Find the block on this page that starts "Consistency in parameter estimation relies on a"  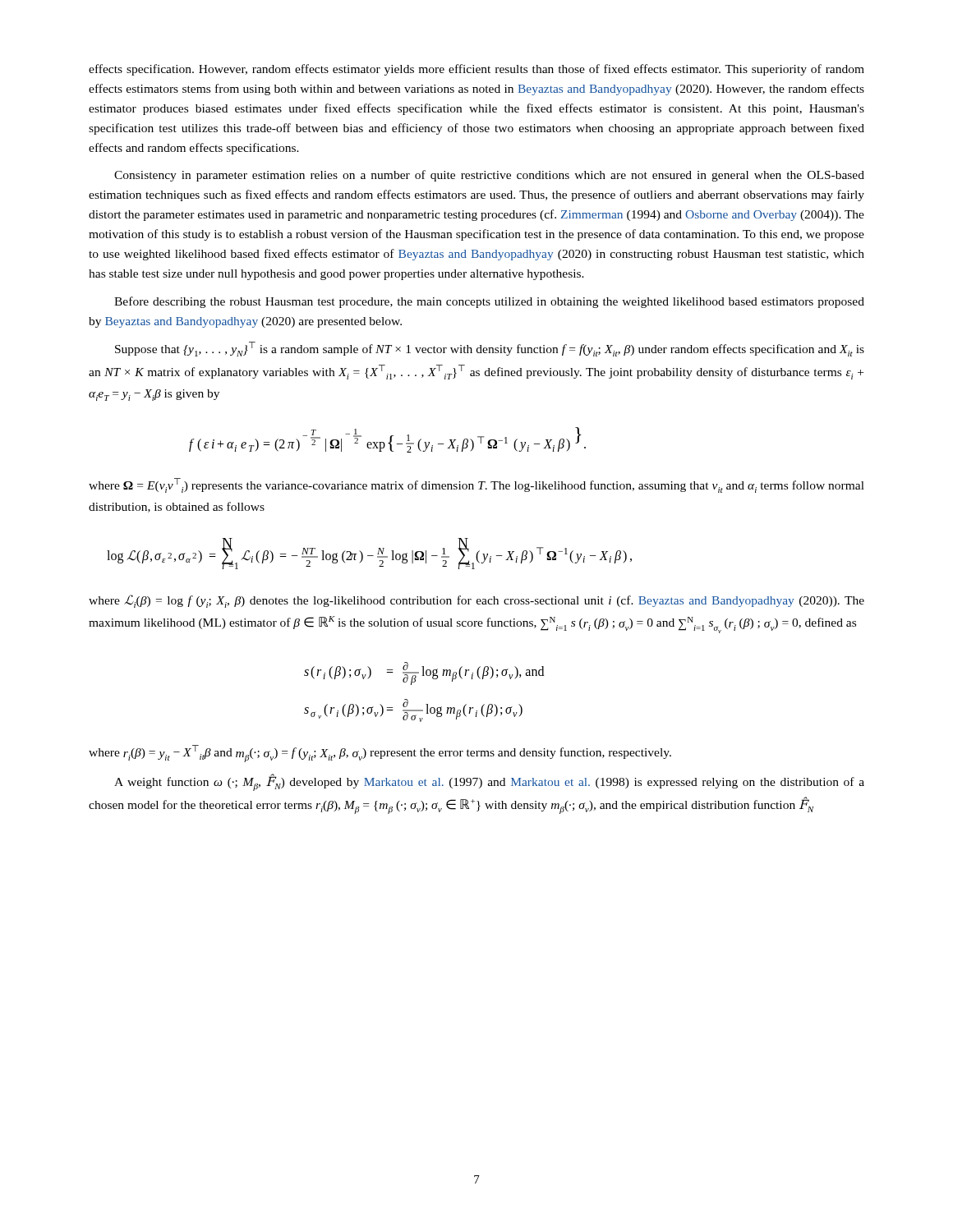pos(476,225)
